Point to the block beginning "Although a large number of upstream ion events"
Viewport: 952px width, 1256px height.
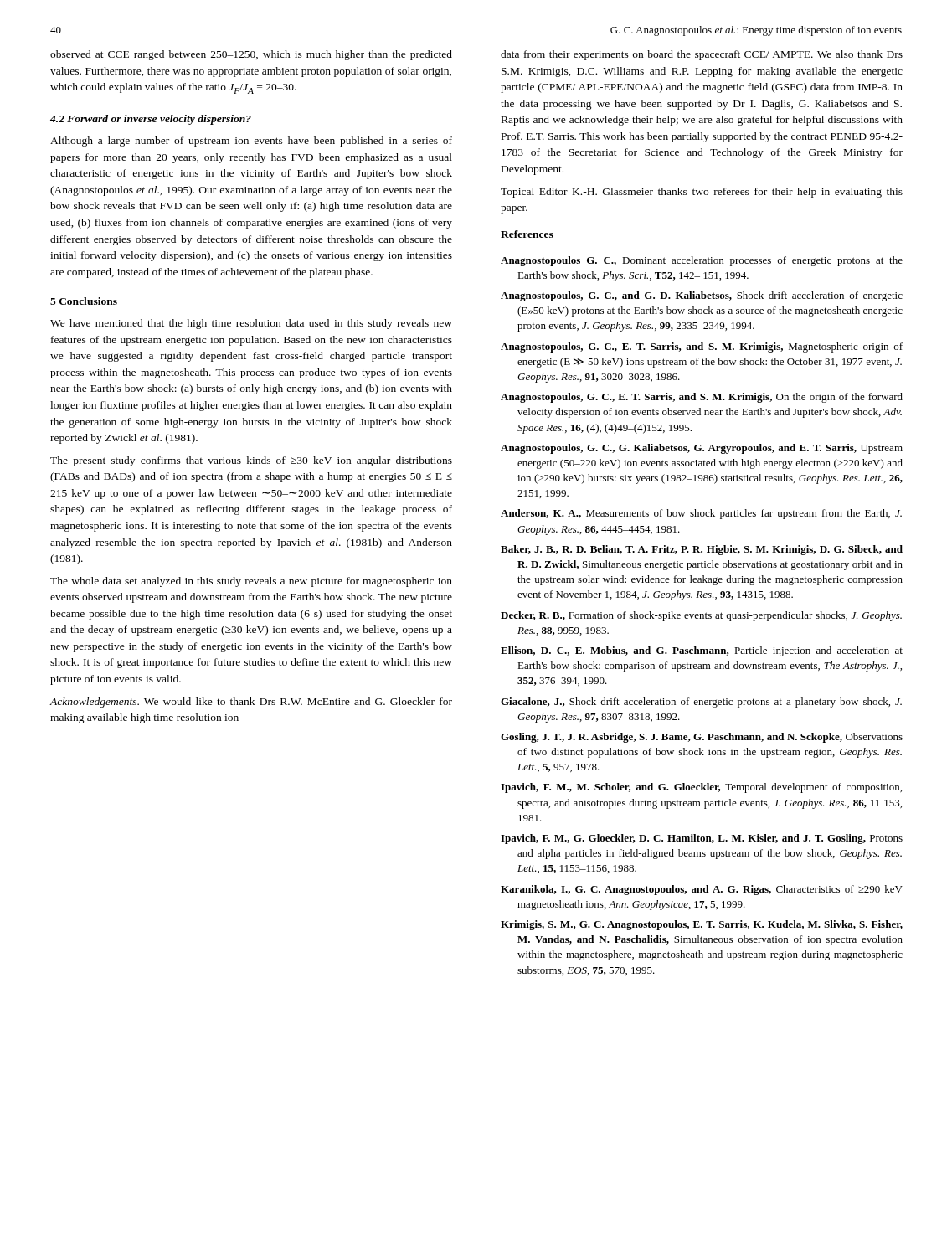251,206
